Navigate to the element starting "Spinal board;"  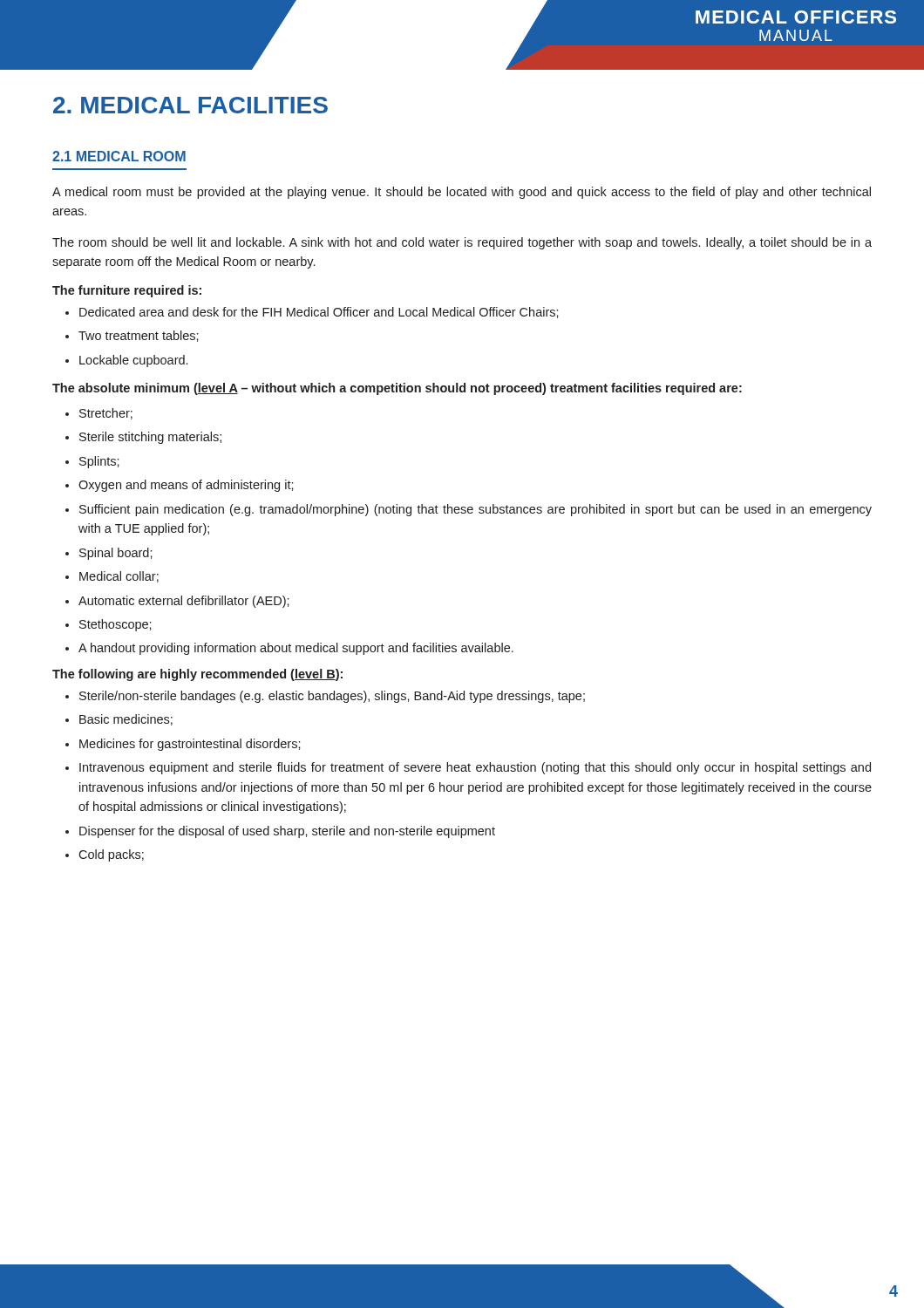click(116, 552)
